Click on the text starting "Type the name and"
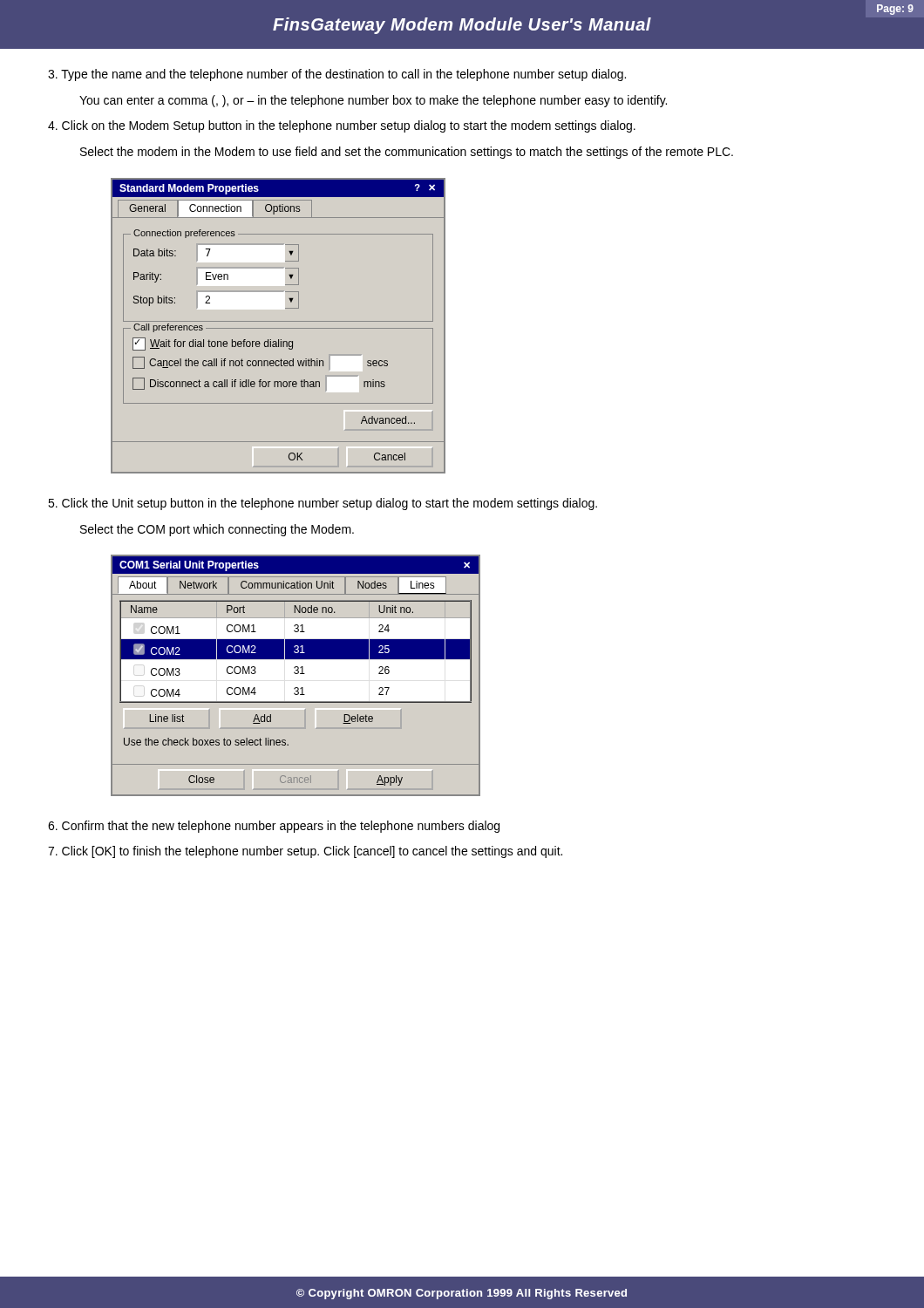Screen dimensions: 1308x924 click(338, 74)
